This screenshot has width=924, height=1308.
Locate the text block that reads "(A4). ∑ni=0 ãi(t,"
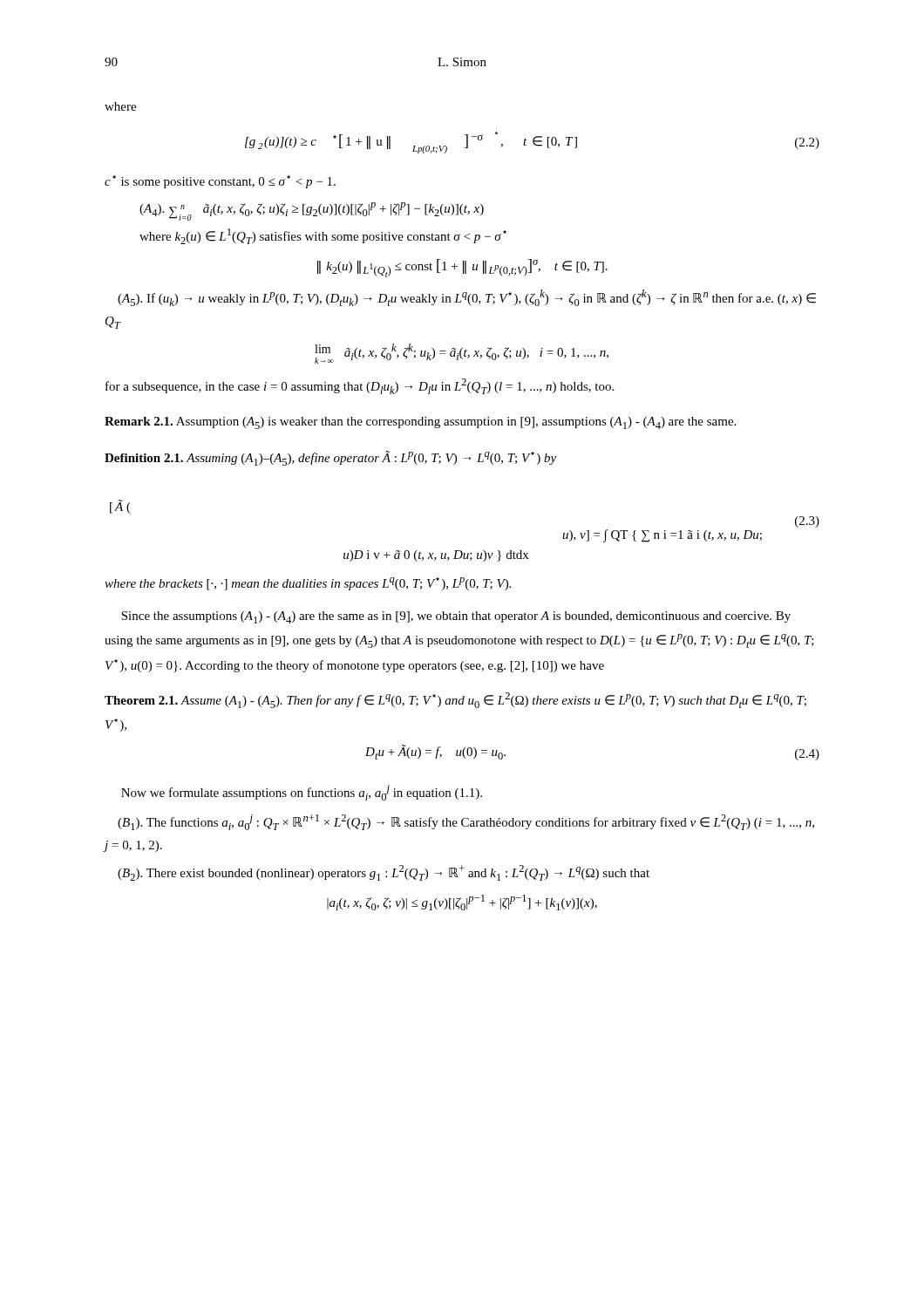click(312, 210)
